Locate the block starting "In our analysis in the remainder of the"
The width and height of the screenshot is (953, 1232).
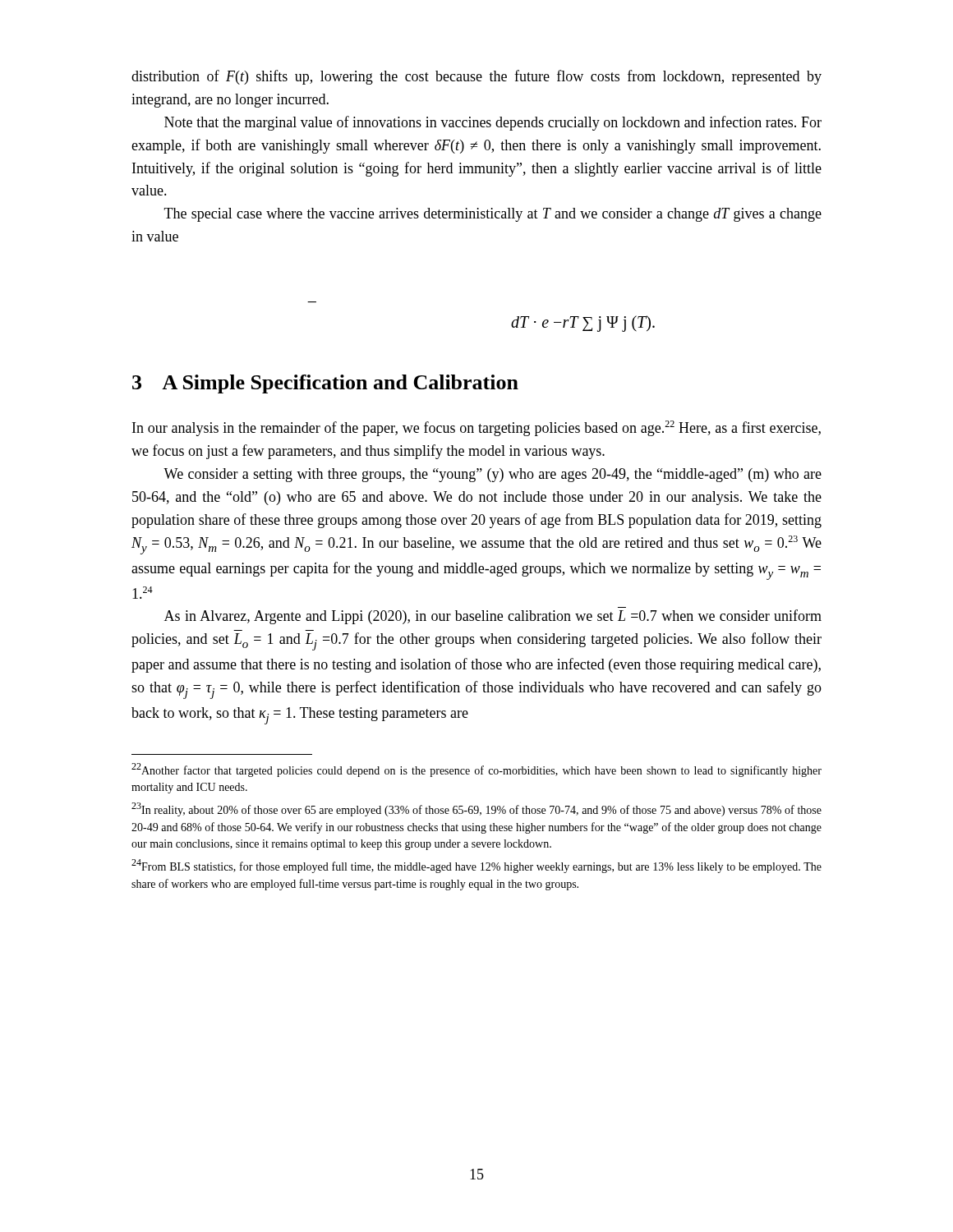476,439
